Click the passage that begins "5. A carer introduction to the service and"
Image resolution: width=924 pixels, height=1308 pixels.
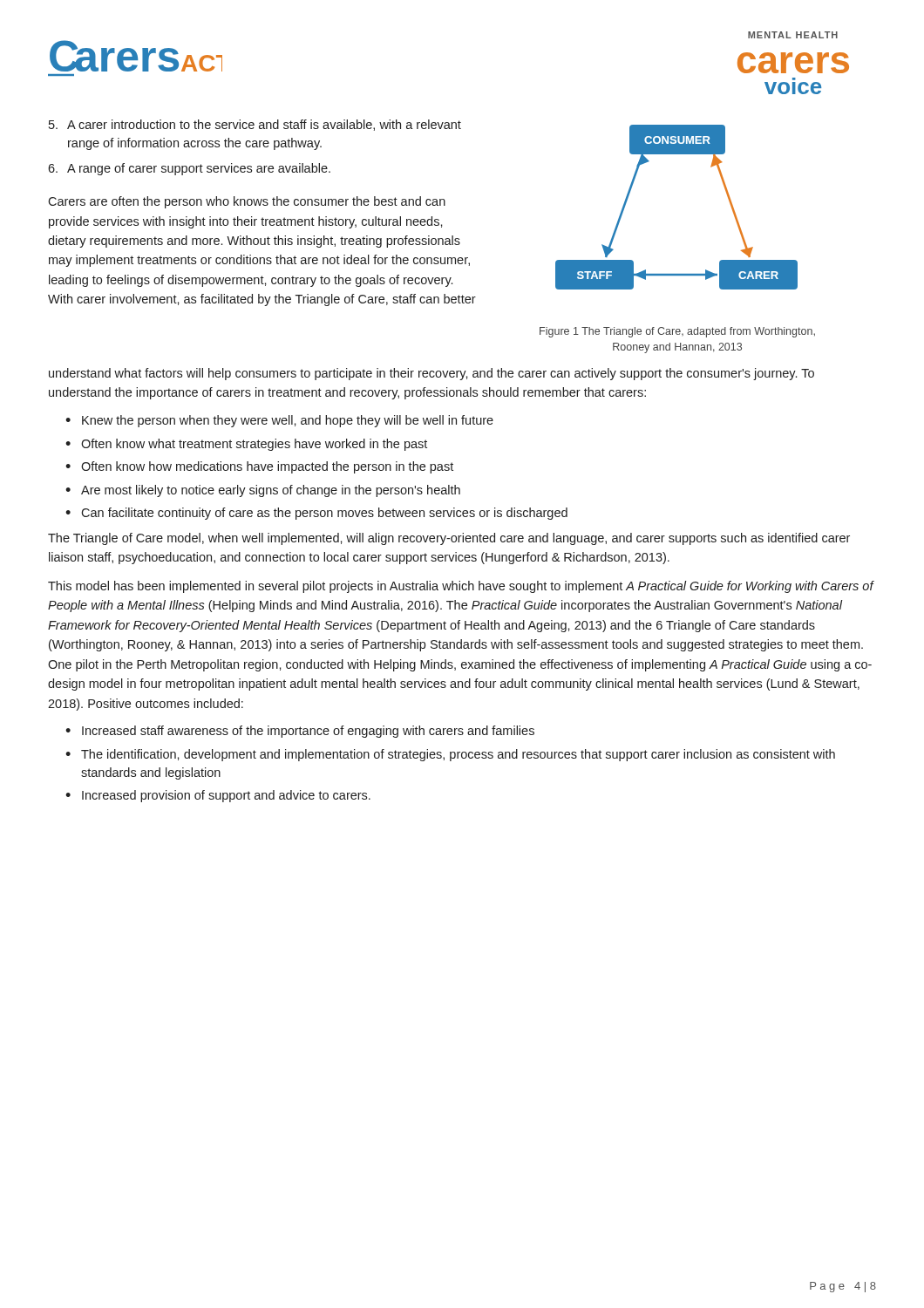pyautogui.click(x=263, y=134)
